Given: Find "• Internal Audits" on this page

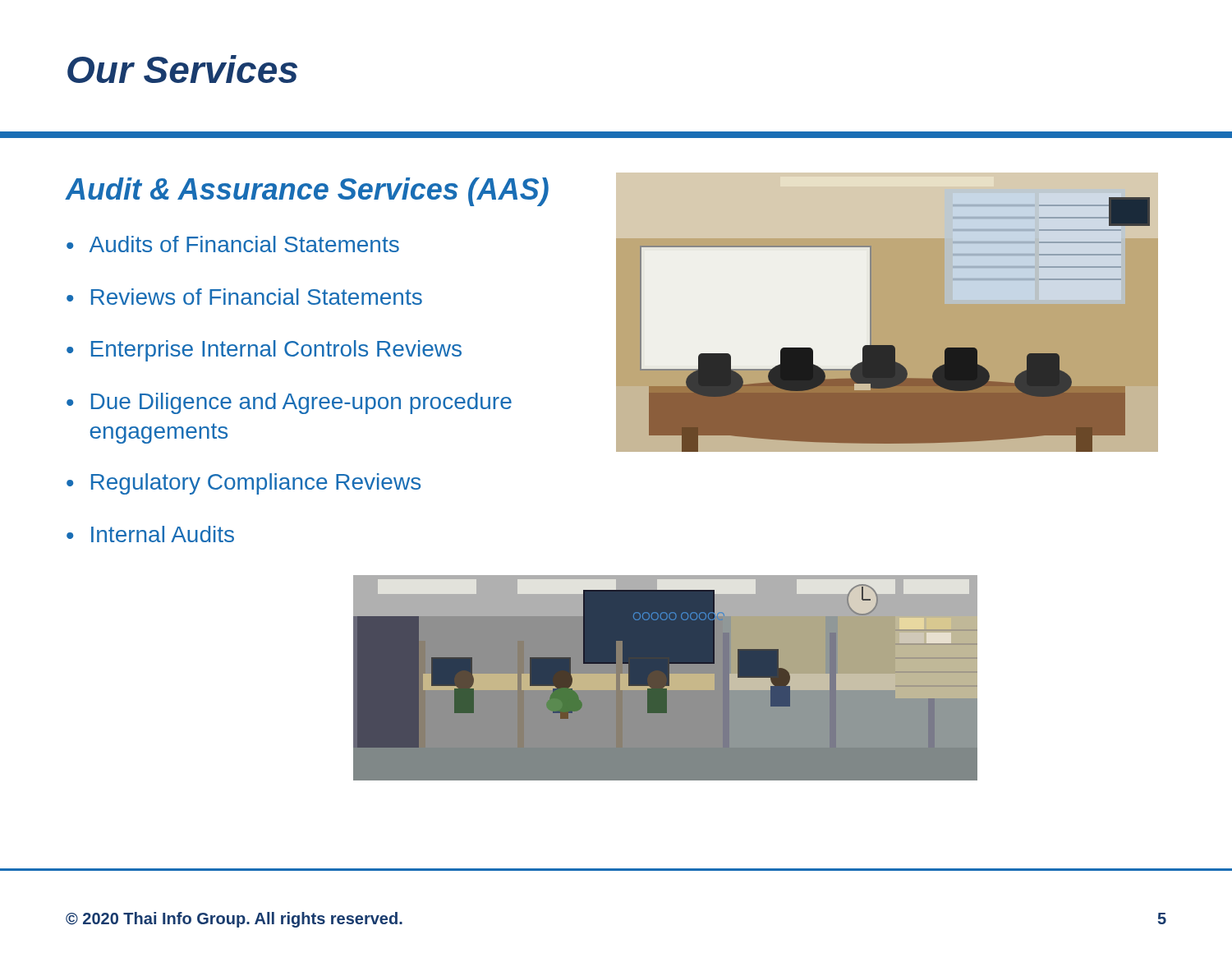Looking at the screenshot, I should (x=150, y=535).
